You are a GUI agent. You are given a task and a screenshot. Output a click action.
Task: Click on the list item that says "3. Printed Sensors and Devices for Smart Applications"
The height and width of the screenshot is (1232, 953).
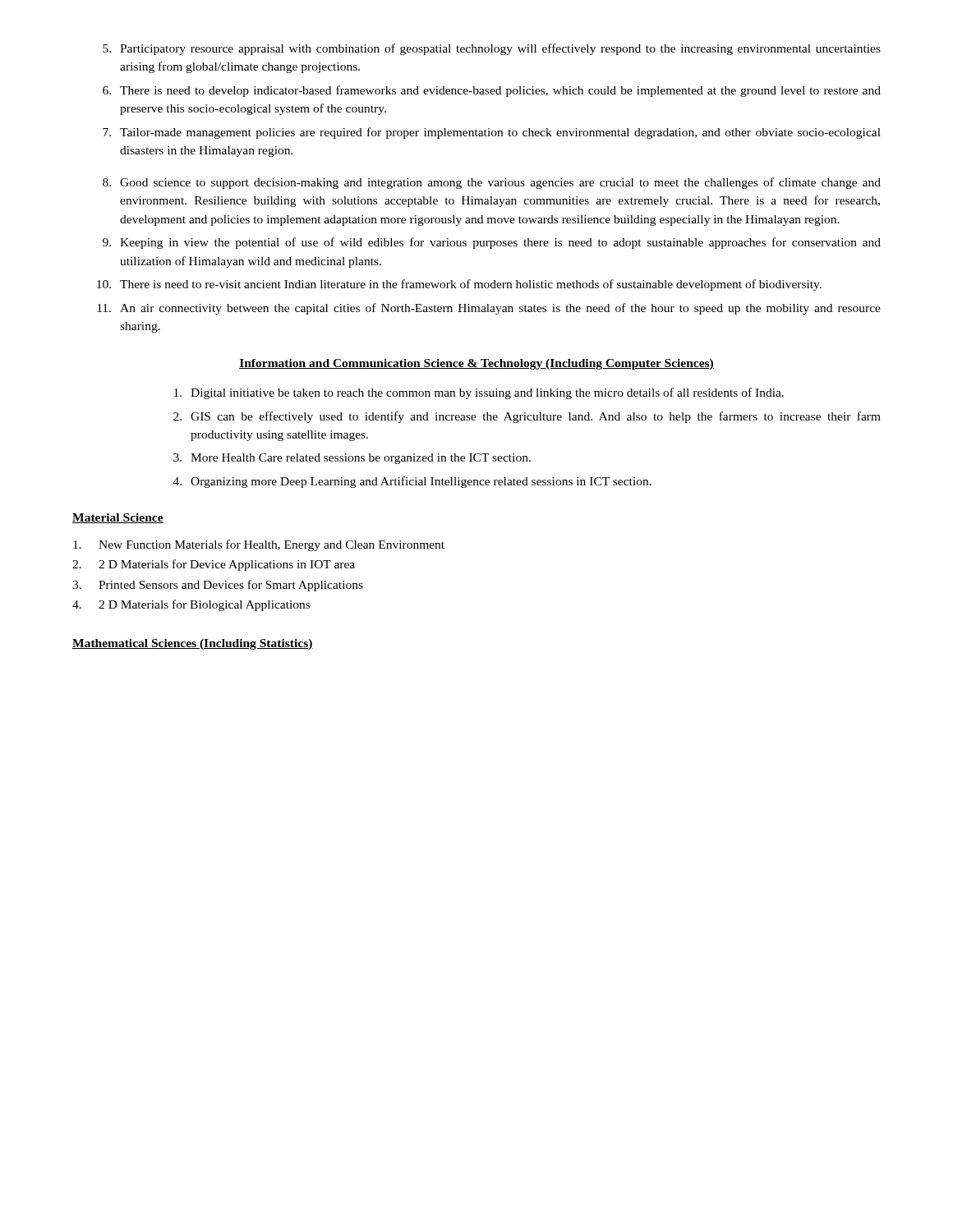[x=218, y=586]
